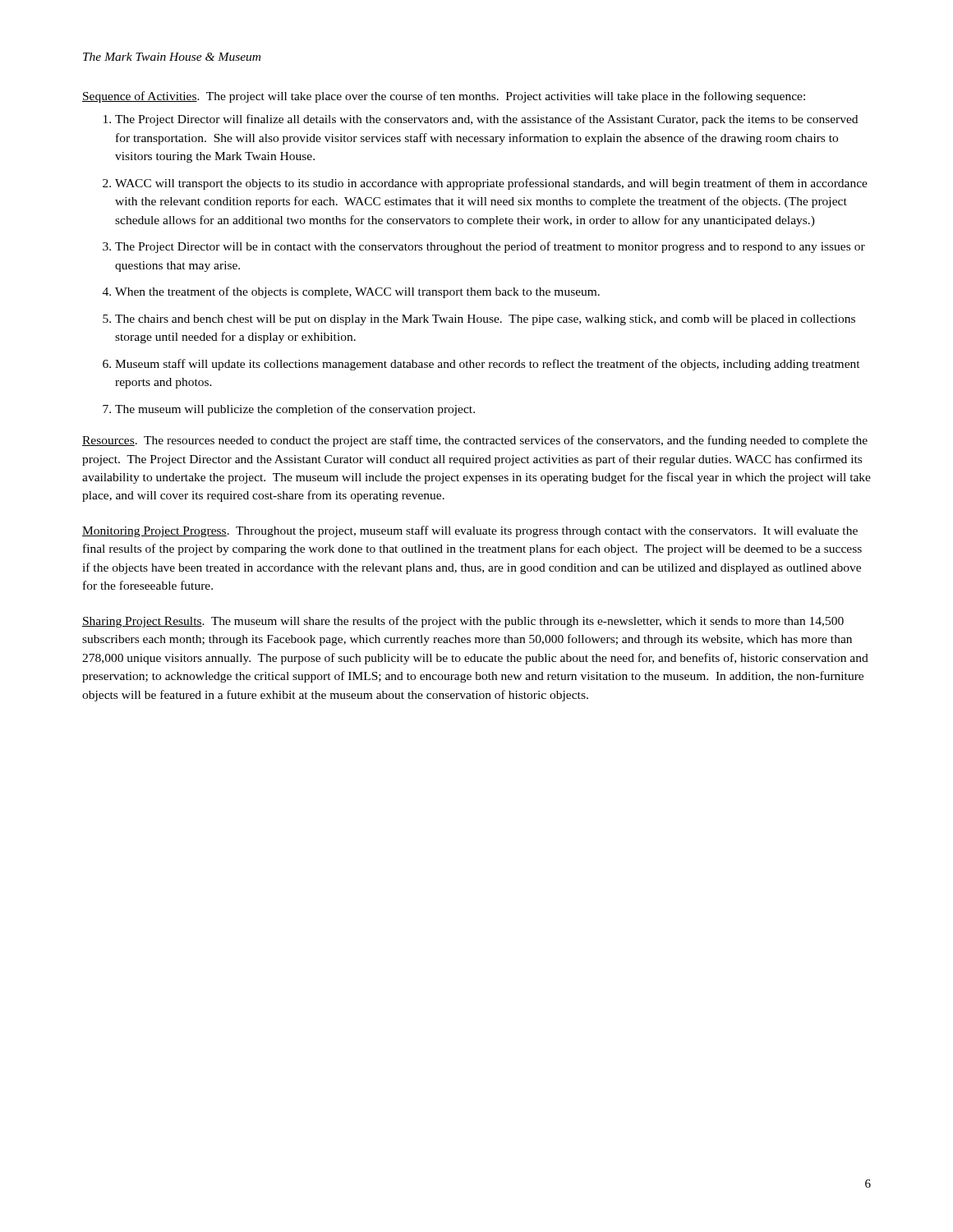This screenshot has width=953, height=1232.
Task: Locate the text block starting "When the treatment of the objects is"
Action: point(358,291)
